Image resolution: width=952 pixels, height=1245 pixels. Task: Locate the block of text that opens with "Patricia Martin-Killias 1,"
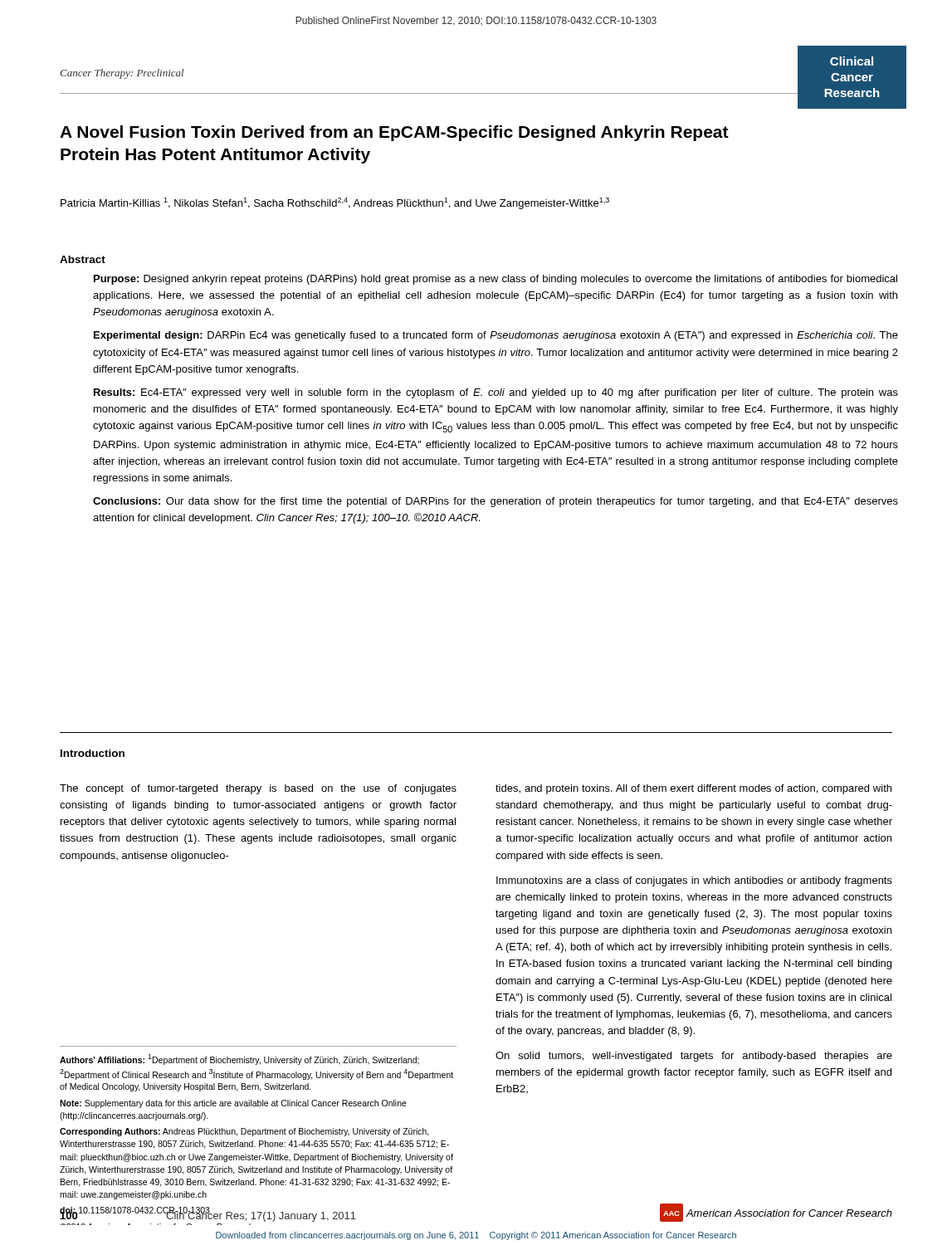click(335, 203)
